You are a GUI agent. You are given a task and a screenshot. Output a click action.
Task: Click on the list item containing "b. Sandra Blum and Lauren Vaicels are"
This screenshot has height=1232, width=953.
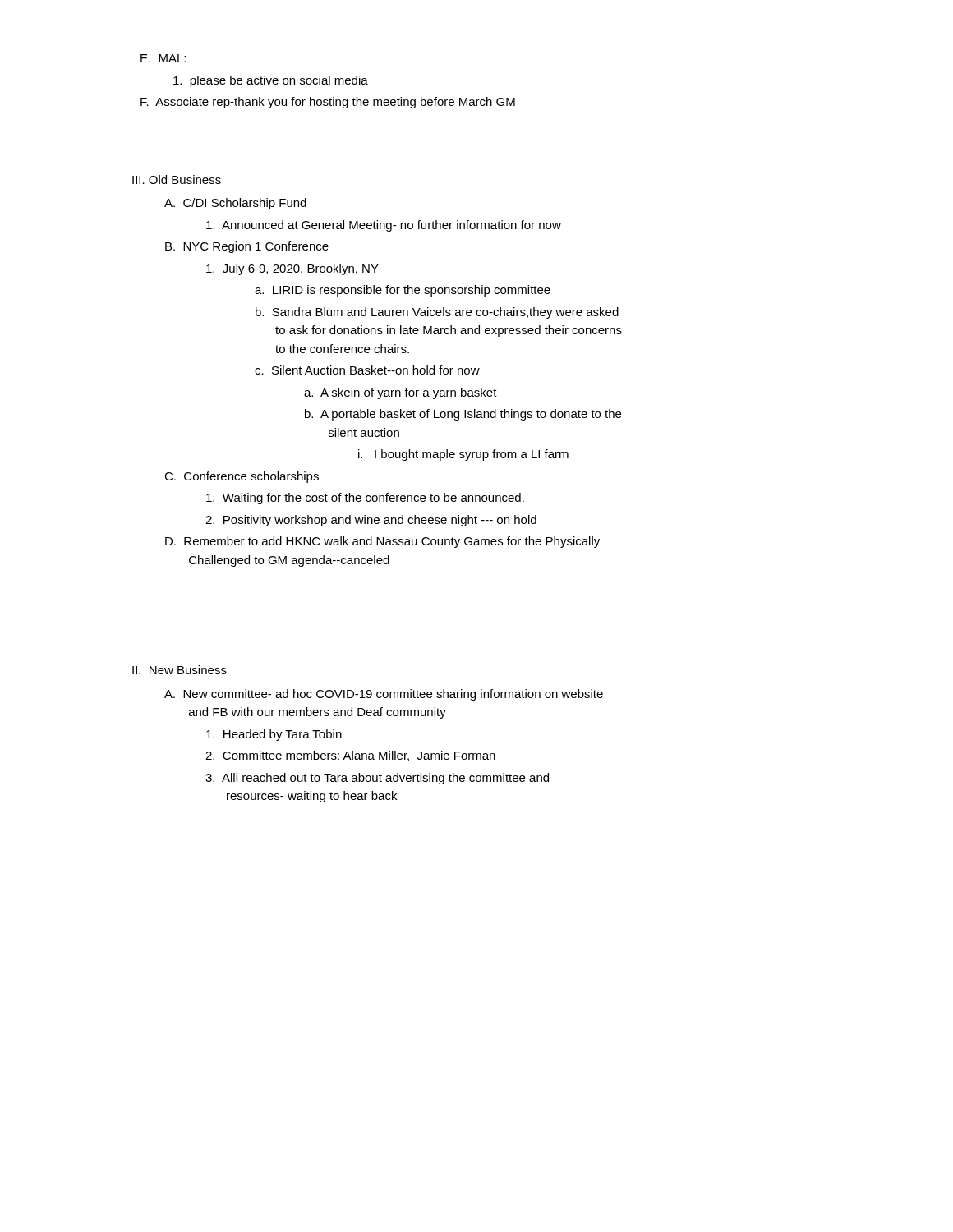(438, 330)
